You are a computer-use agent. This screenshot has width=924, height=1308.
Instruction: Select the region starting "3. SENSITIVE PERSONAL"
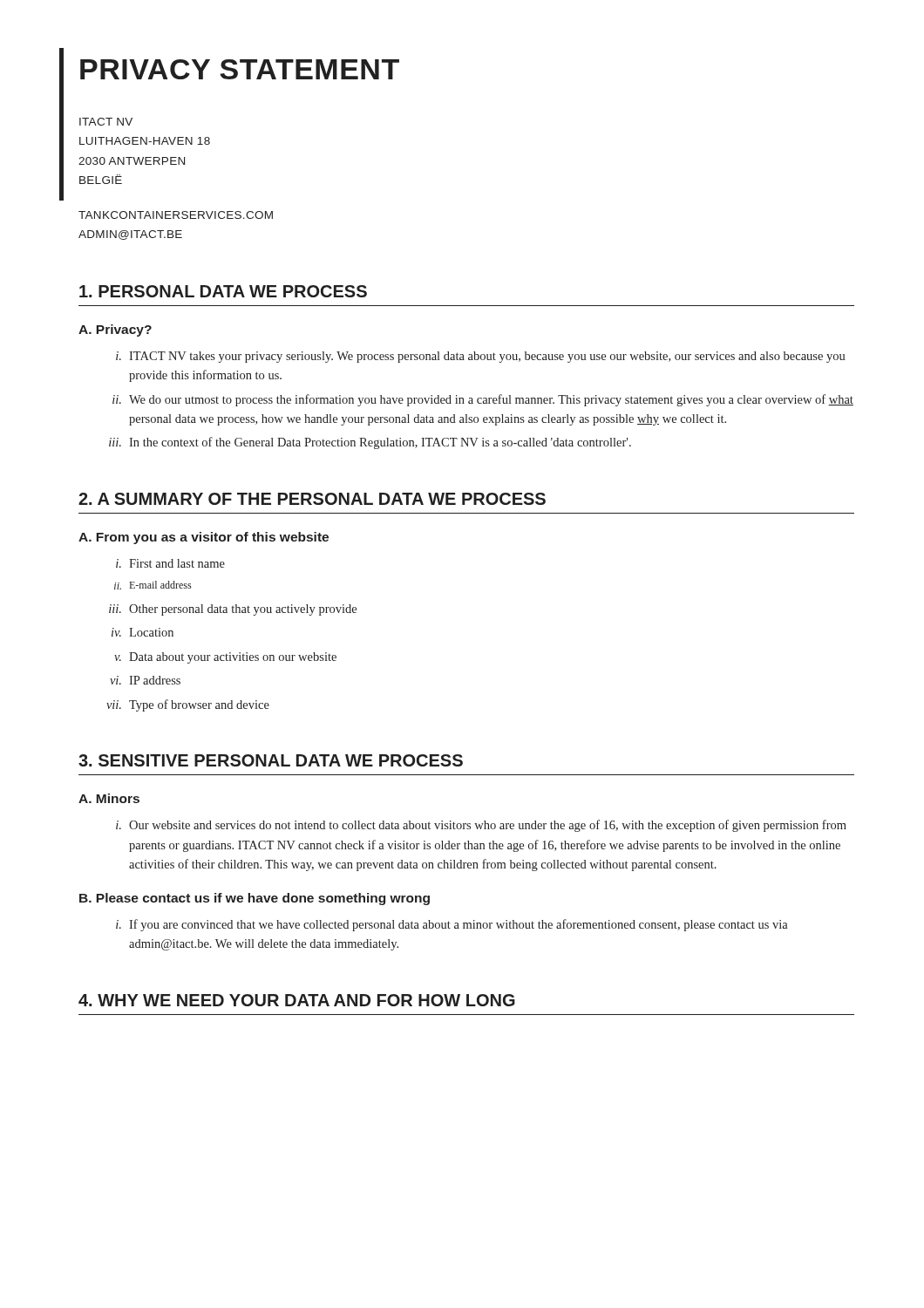[x=271, y=761]
